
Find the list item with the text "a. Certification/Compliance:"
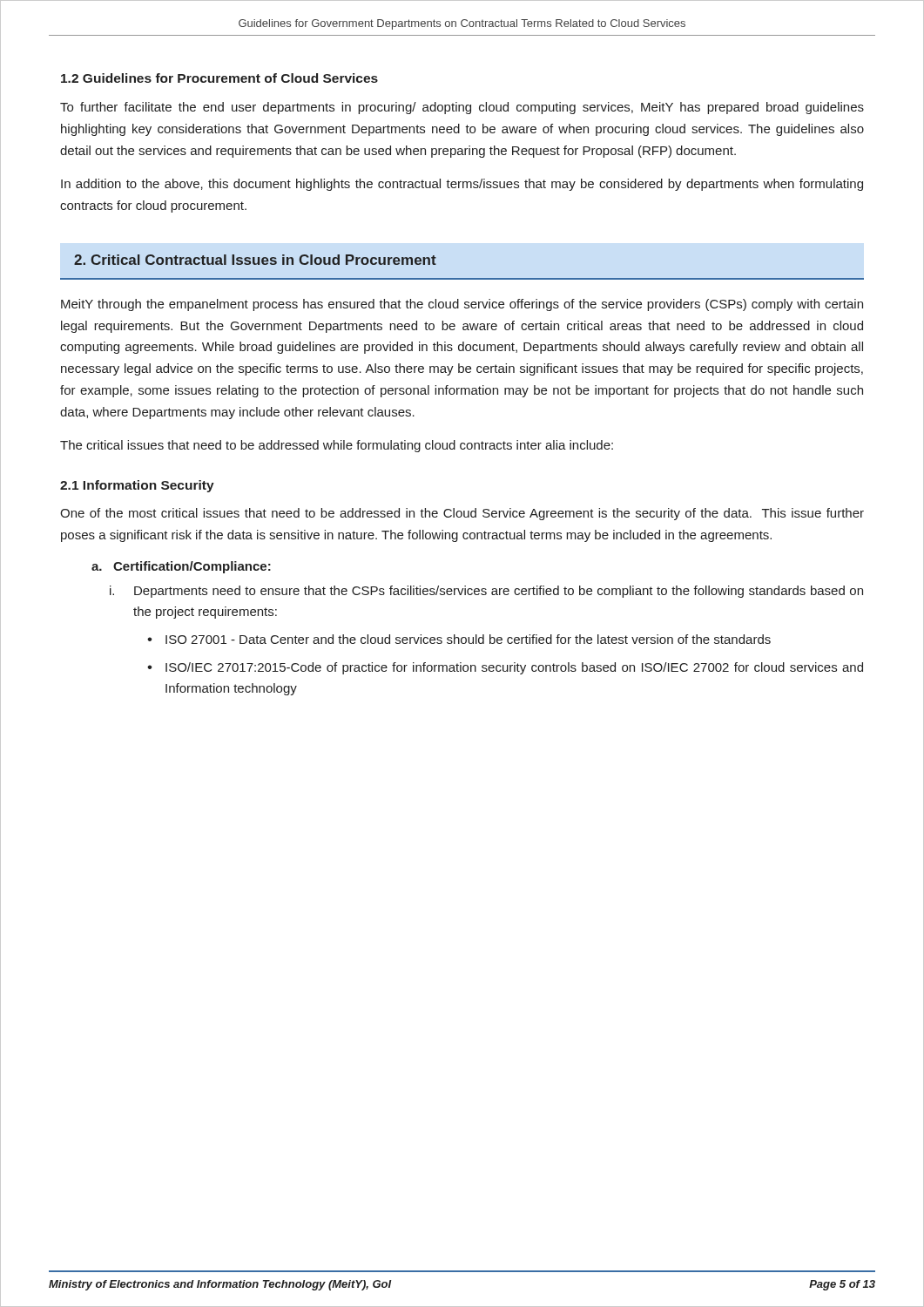point(181,565)
